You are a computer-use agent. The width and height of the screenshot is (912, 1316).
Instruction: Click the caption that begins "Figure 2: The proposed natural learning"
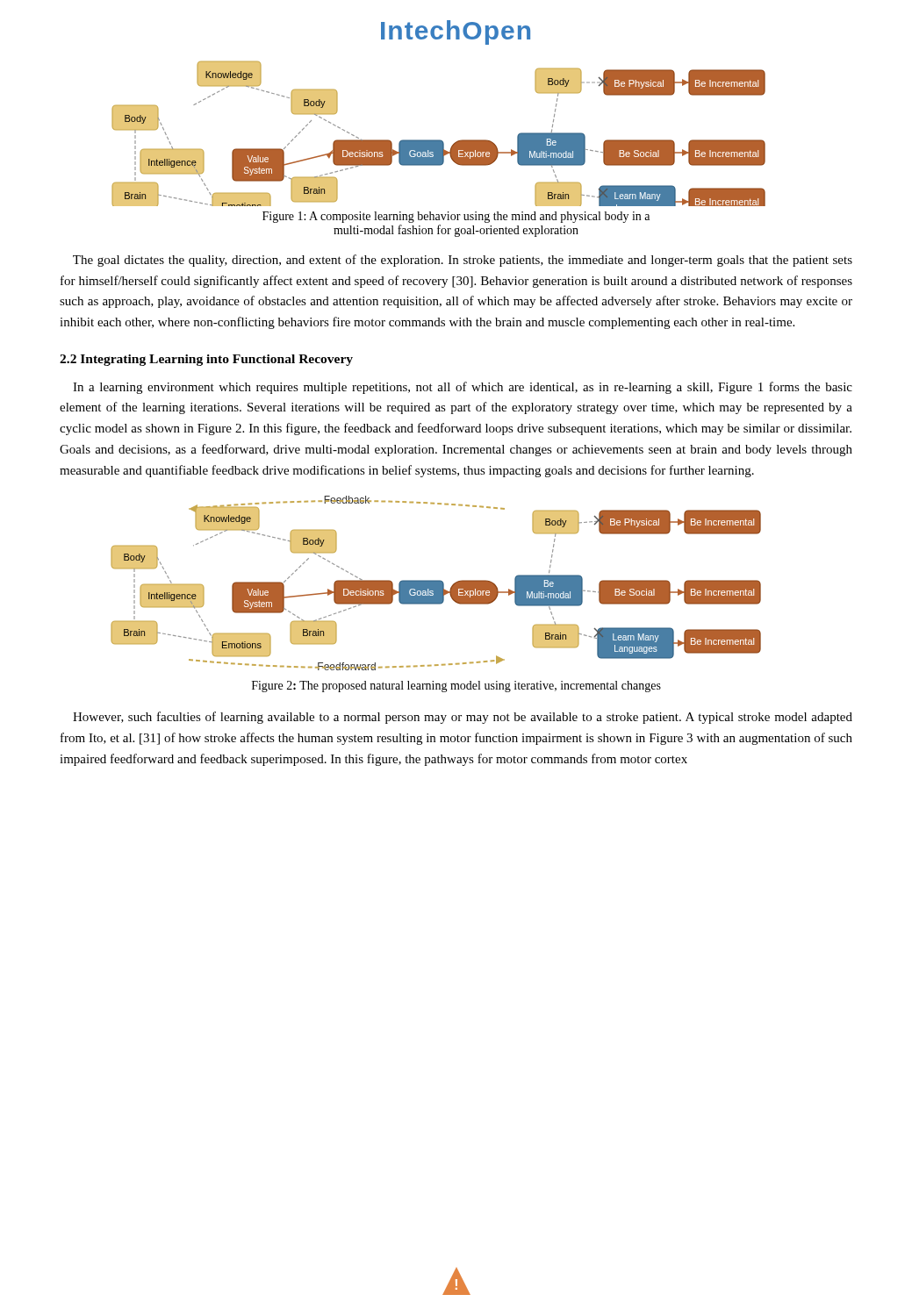coord(456,686)
